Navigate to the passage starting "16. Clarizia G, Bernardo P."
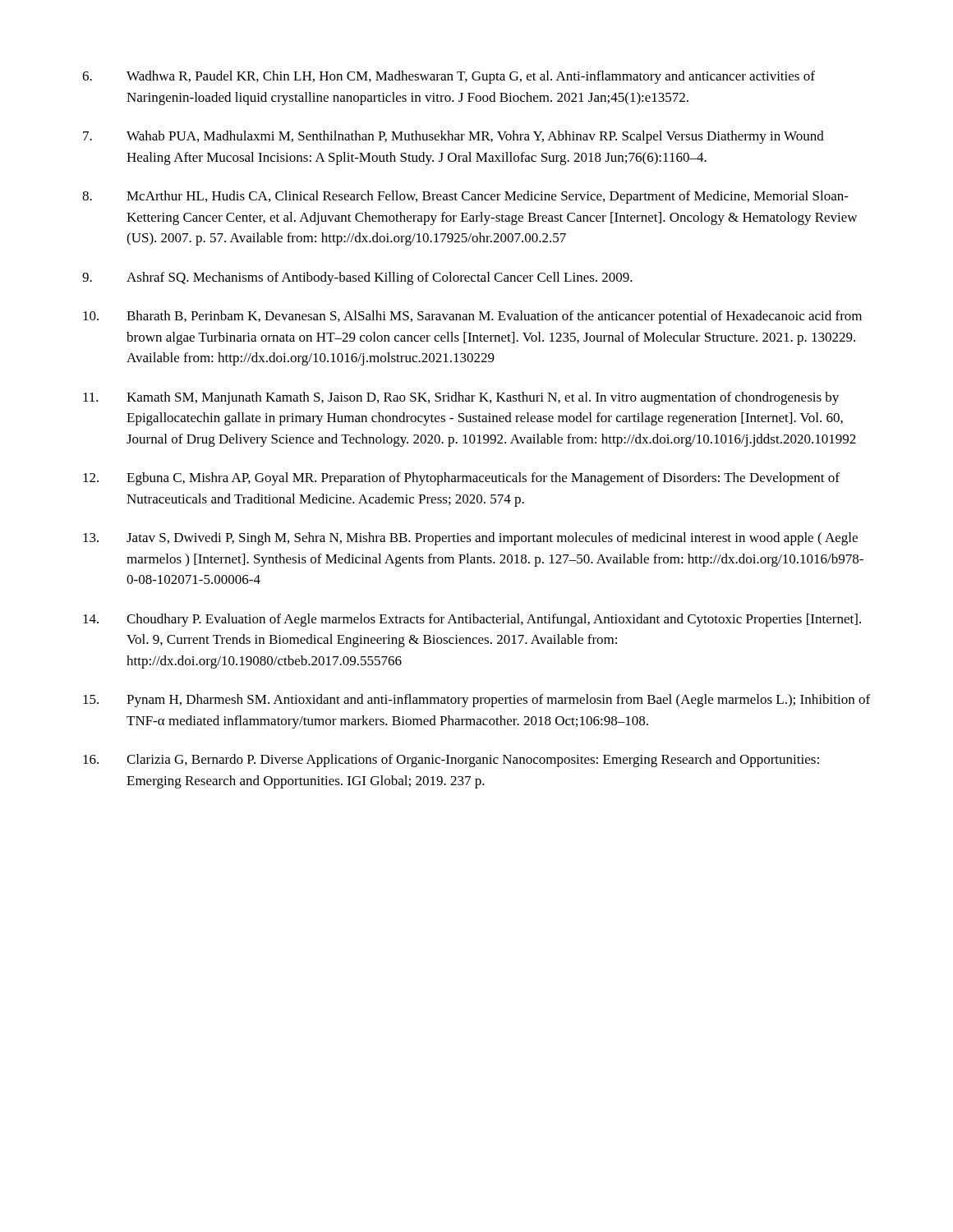The width and height of the screenshot is (953, 1232). pyautogui.click(x=476, y=770)
